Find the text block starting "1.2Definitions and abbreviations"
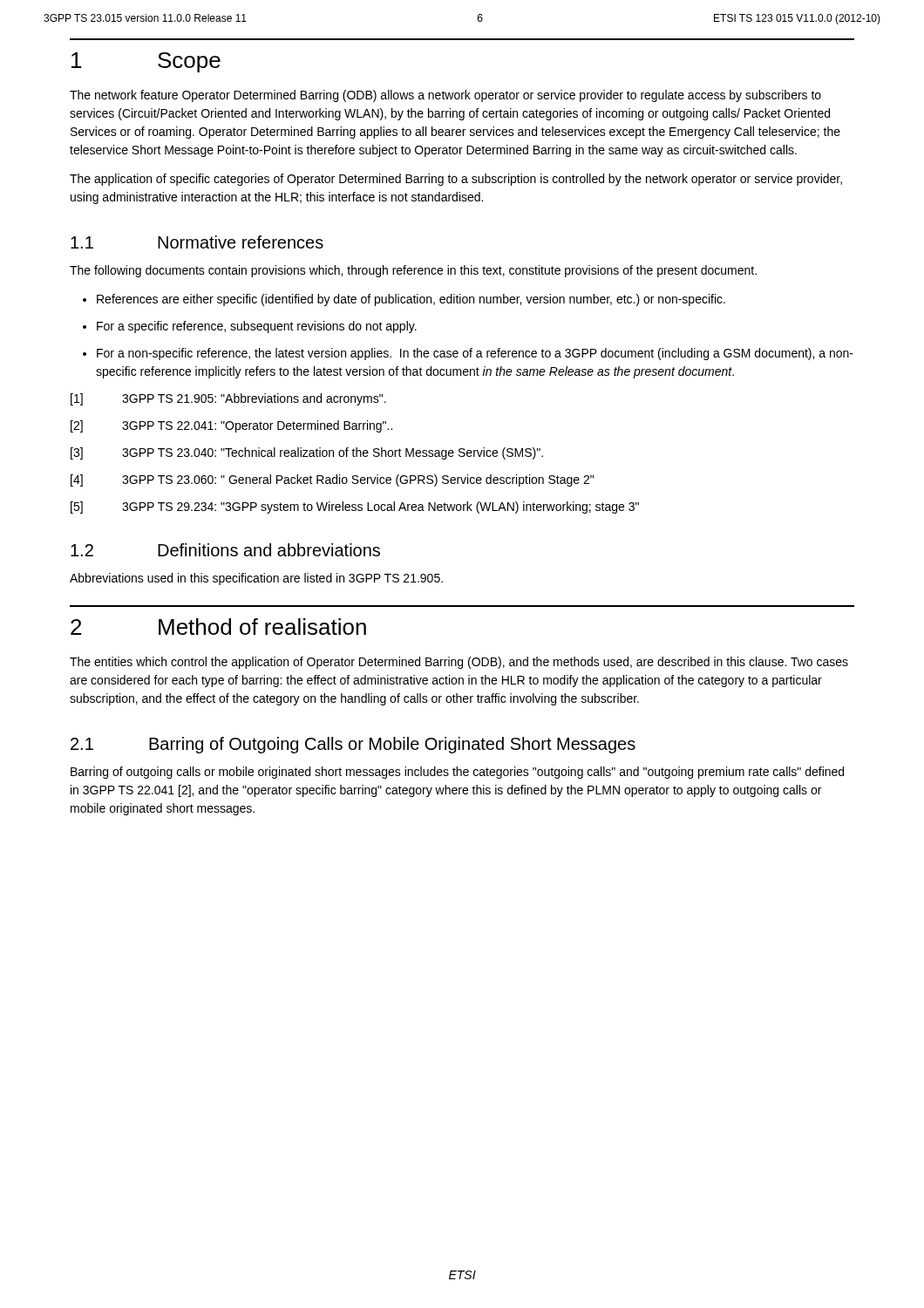This screenshot has height=1308, width=924. [225, 551]
